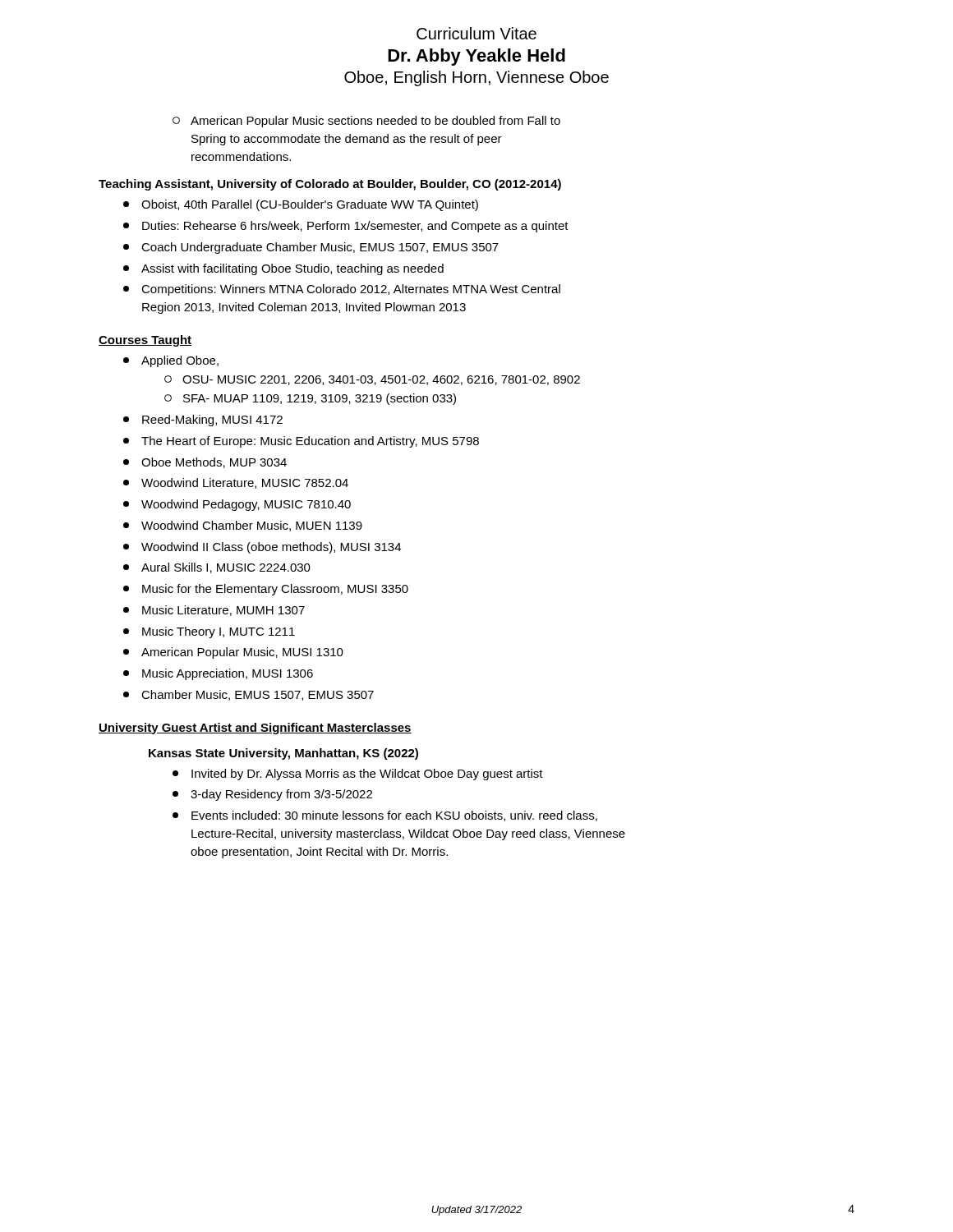This screenshot has width=953, height=1232.
Task: Where is the passage that starts "Competitions: Winners MTNA Colorado 2012,"?
Action: (342, 298)
